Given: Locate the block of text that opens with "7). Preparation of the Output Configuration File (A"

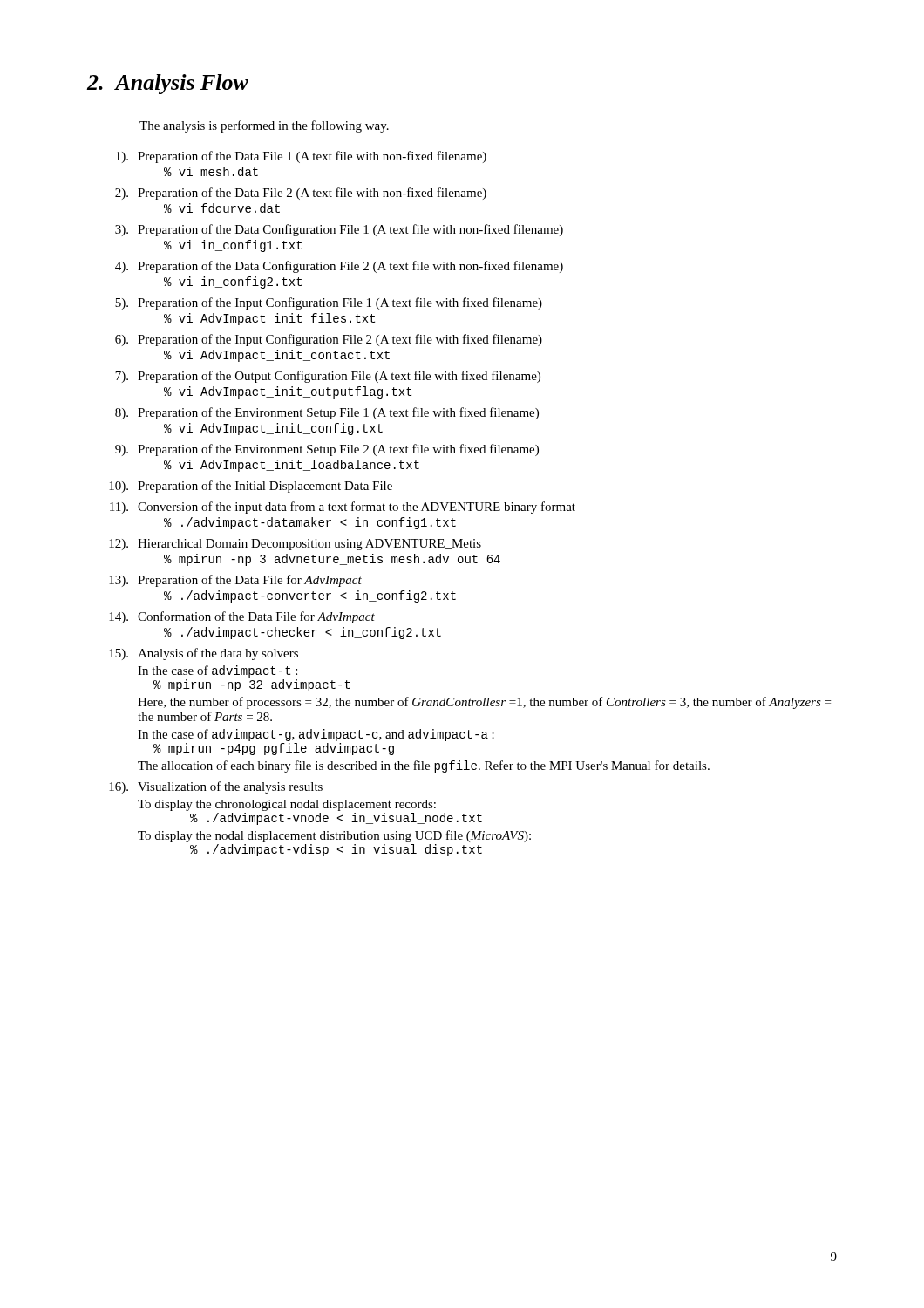Looking at the screenshot, I should pyautogui.click(x=462, y=384).
